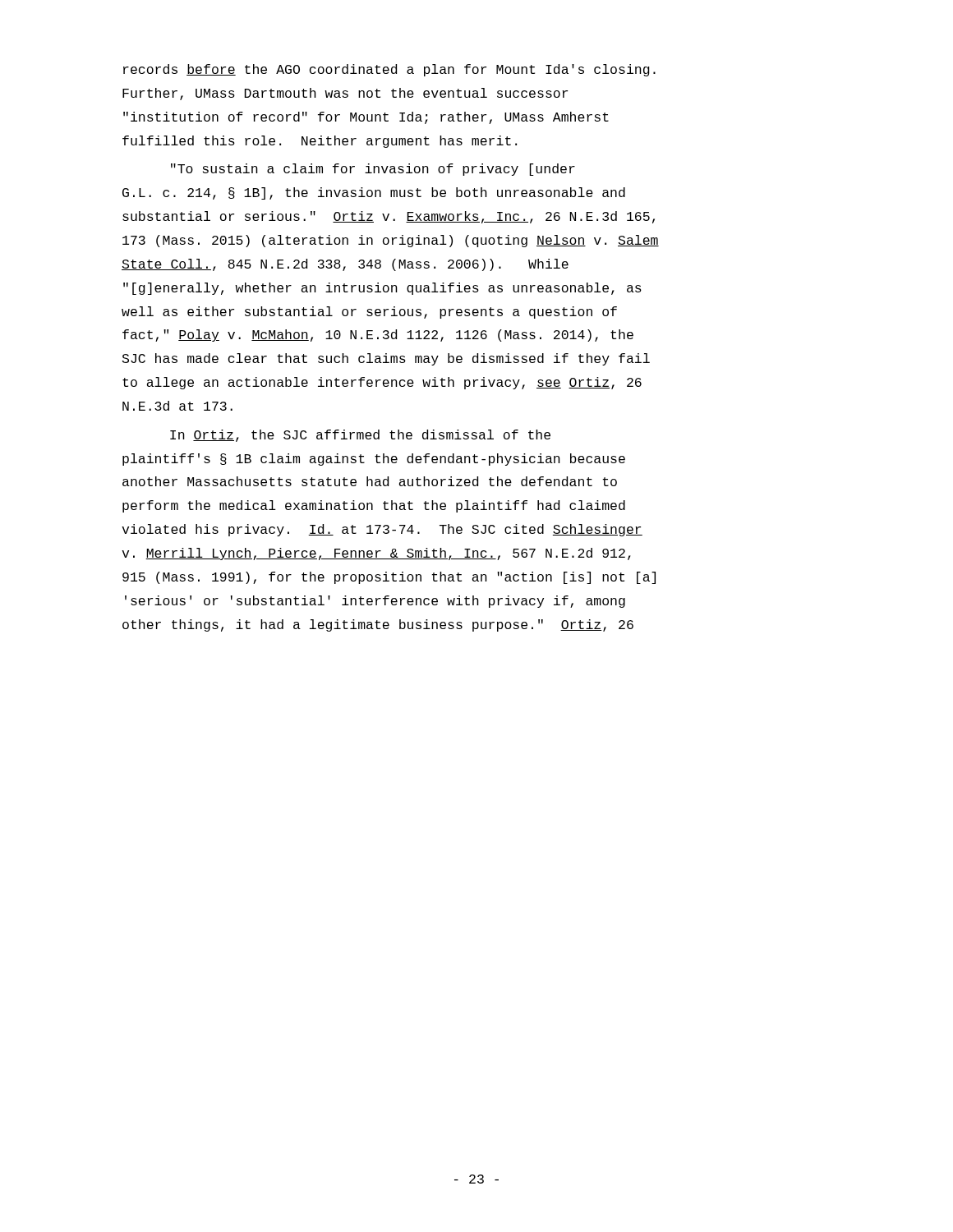The image size is (953, 1232).
Task: Where is the passage that starts ""To sustain a claim for invasion of privacy"?
Action: coord(390,288)
